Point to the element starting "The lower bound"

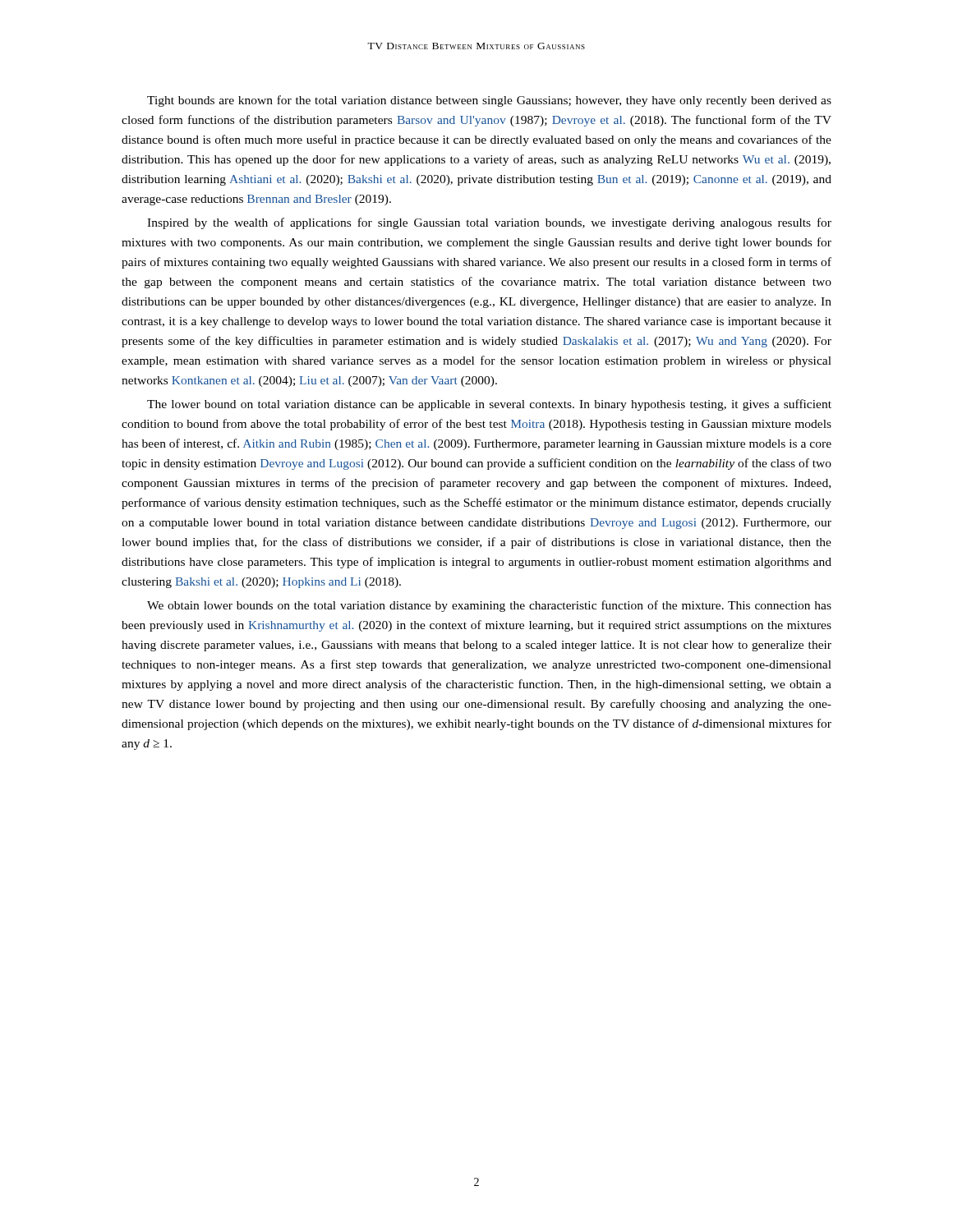tap(476, 493)
